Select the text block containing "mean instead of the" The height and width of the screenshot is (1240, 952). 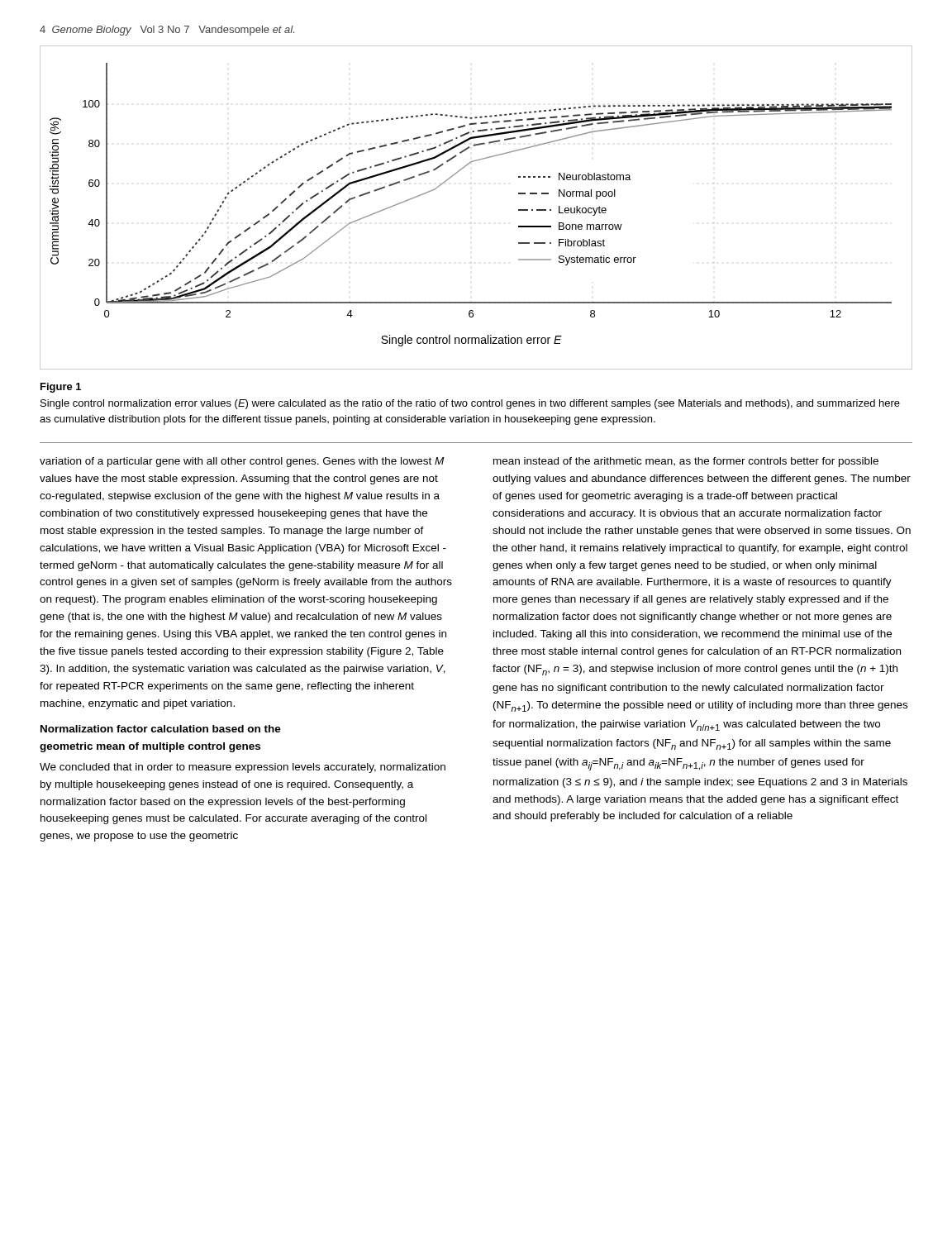(702, 638)
